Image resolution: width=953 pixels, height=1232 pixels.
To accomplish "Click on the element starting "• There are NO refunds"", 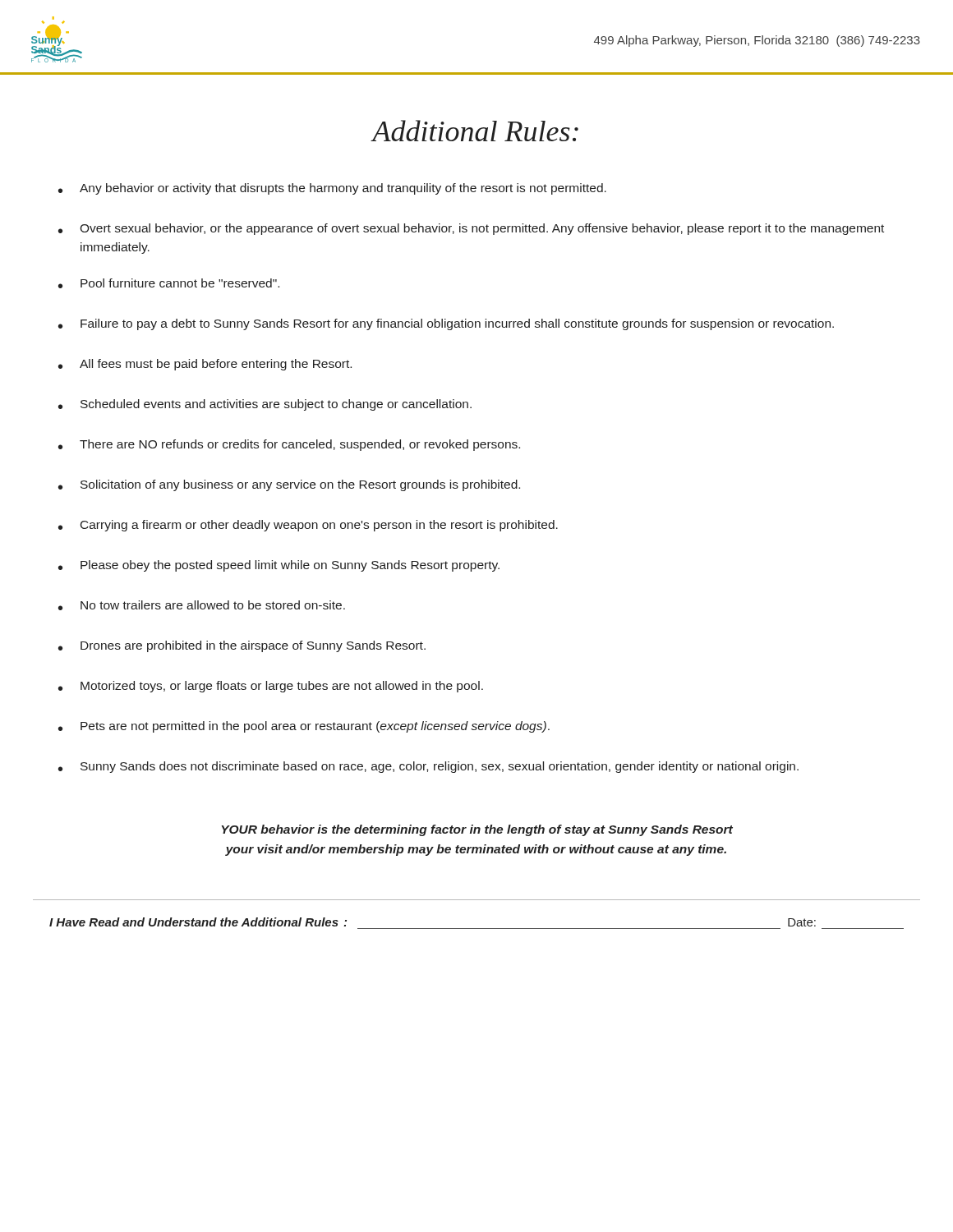I will tap(289, 446).
